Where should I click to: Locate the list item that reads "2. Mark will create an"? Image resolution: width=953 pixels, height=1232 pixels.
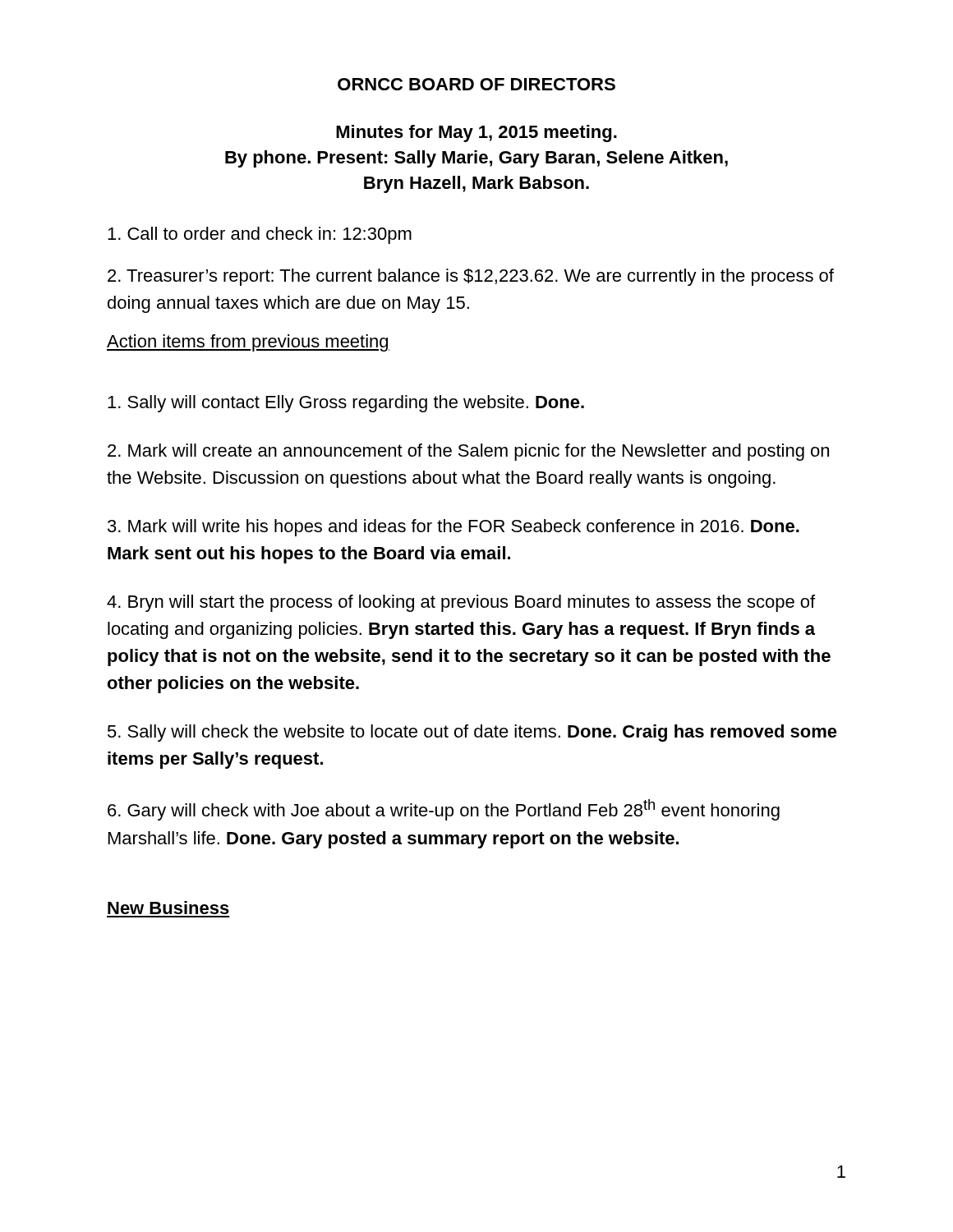(468, 464)
